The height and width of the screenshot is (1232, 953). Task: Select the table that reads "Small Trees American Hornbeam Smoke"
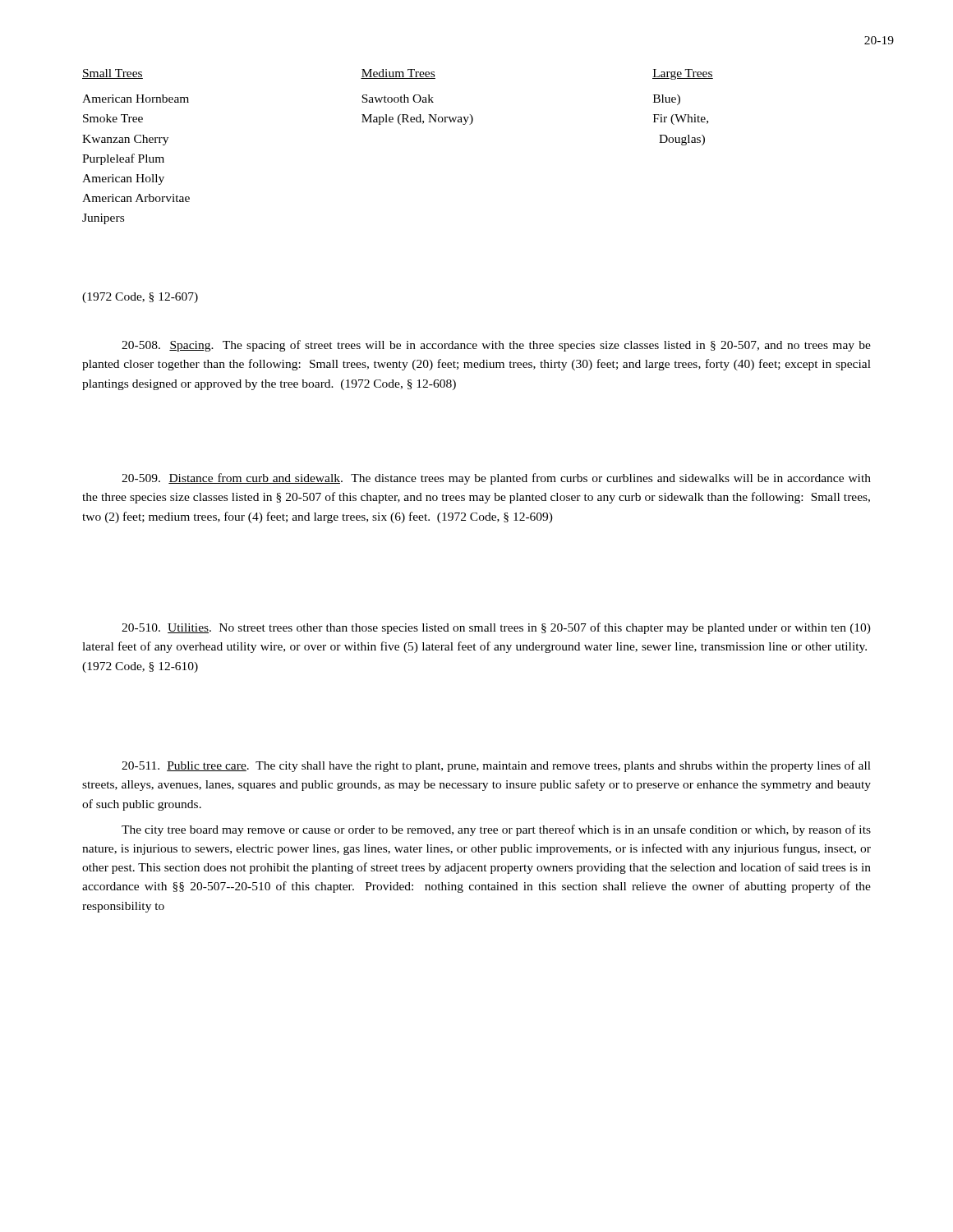tap(476, 146)
